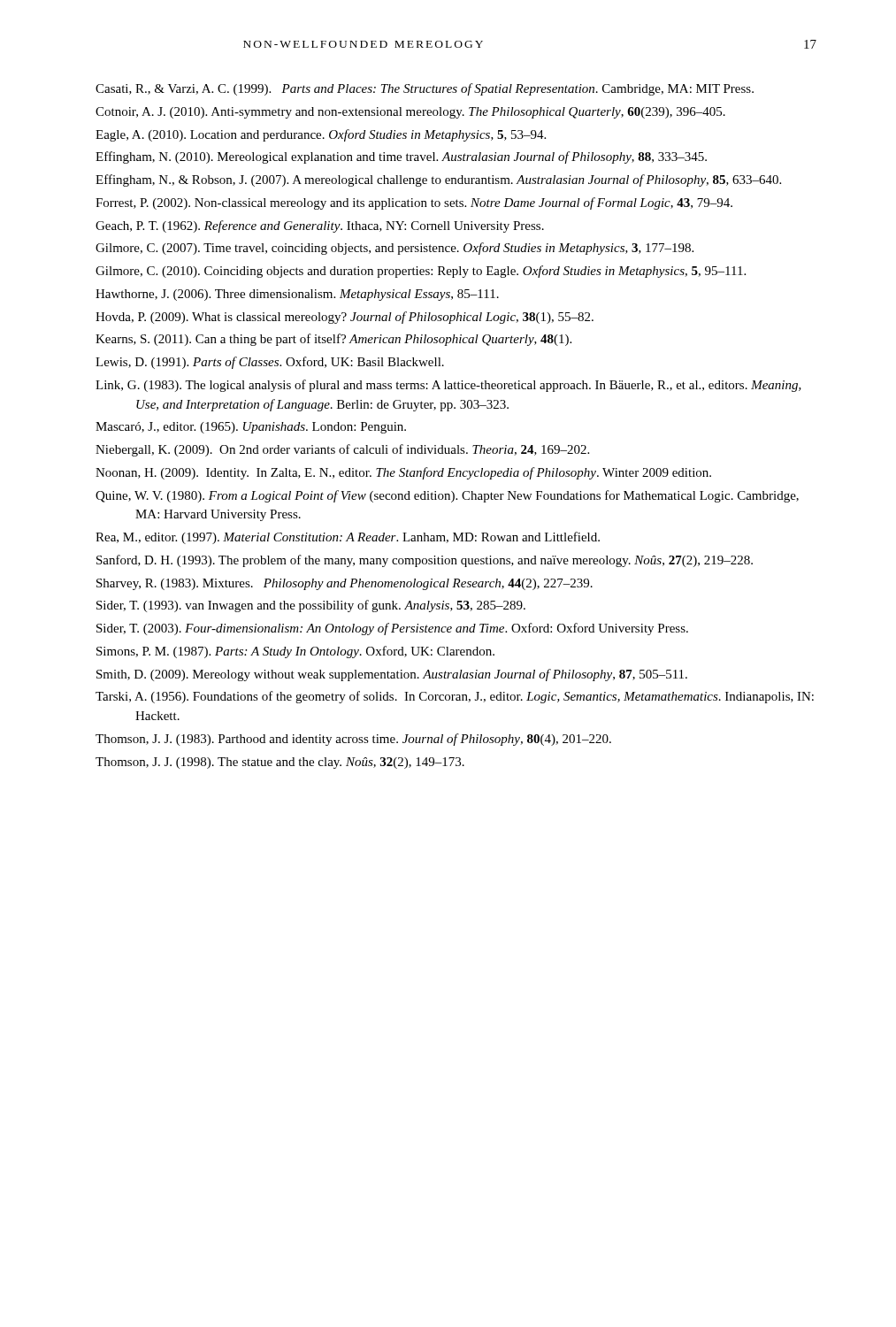Click on the text starting "Sider, T. (2003). Four-dimensionalism: An Ontology of"
The height and width of the screenshot is (1327, 896).
(x=392, y=628)
